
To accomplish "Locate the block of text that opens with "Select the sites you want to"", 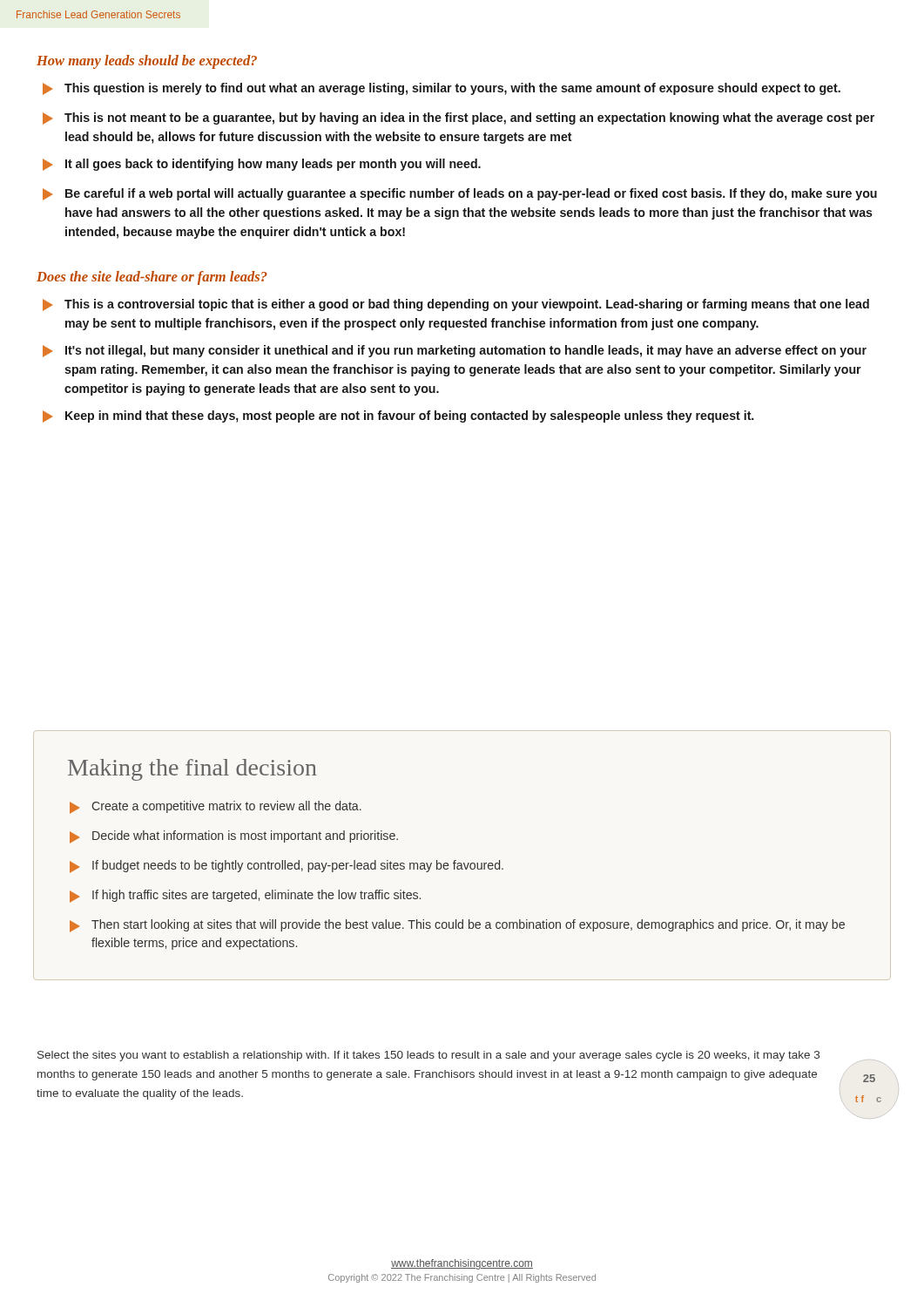I will pos(428,1074).
